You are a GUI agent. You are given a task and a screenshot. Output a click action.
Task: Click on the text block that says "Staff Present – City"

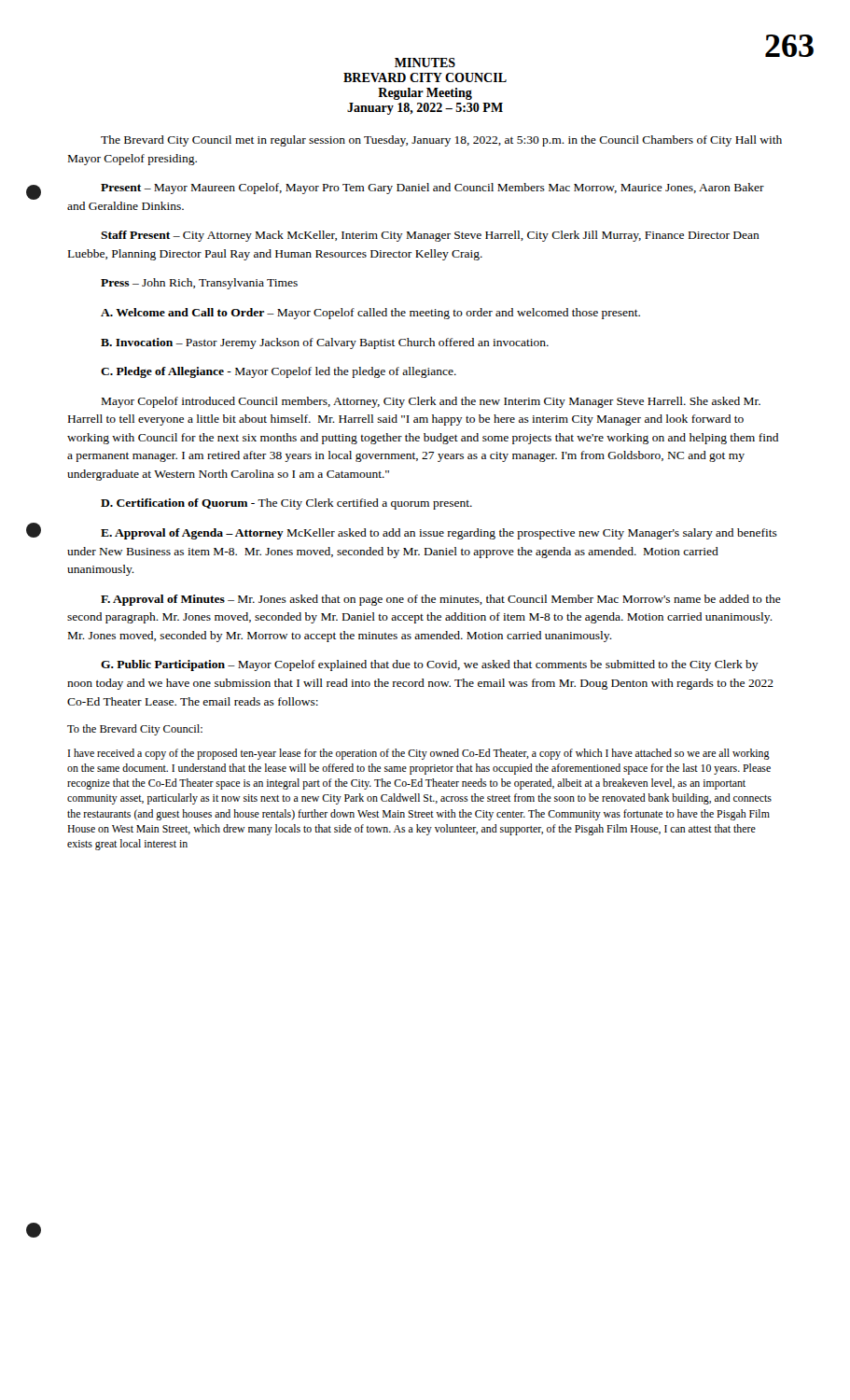(413, 244)
